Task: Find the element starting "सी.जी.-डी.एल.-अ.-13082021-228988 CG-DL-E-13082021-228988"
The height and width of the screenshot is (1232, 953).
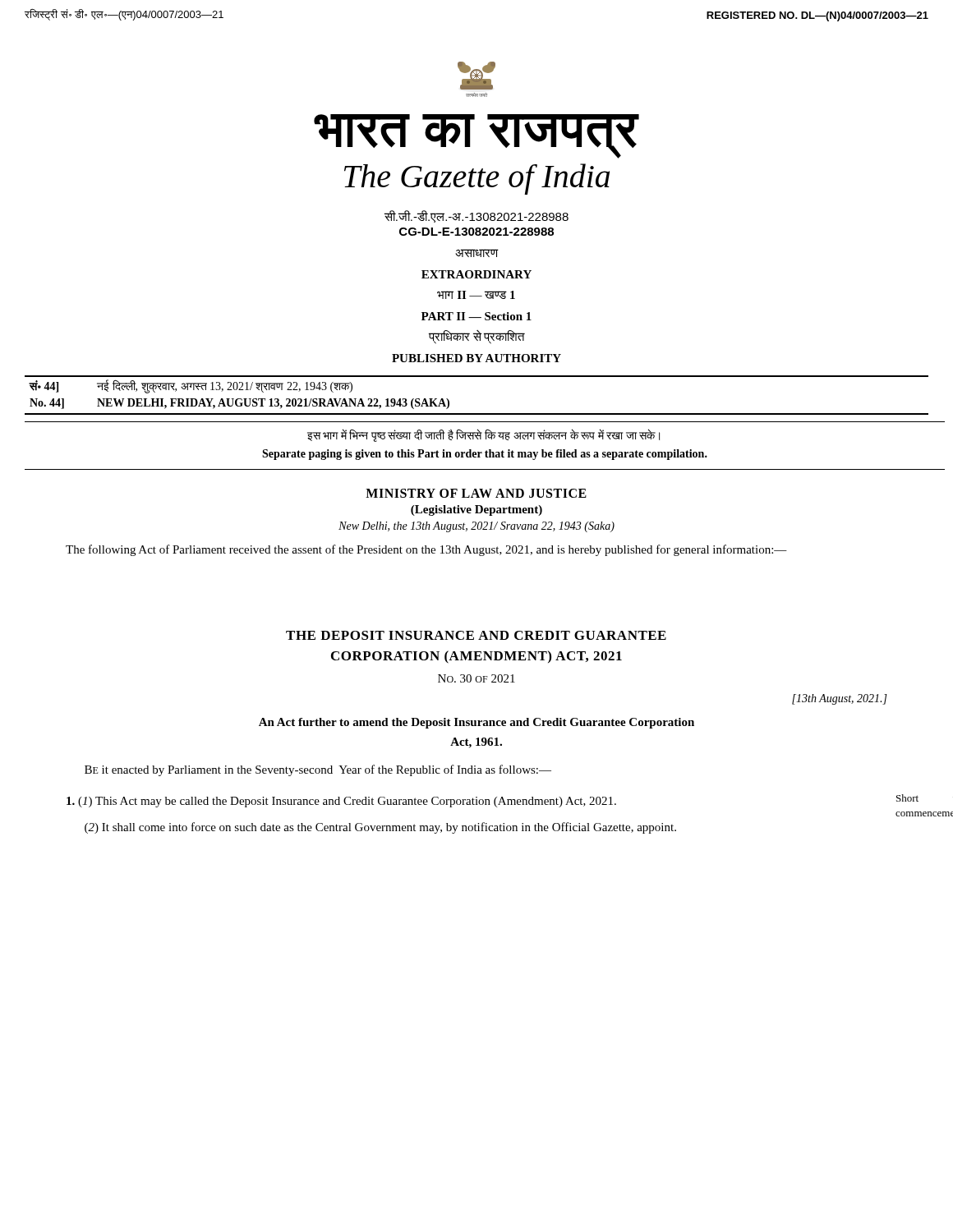Action: pyautogui.click(x=476, y=224)
